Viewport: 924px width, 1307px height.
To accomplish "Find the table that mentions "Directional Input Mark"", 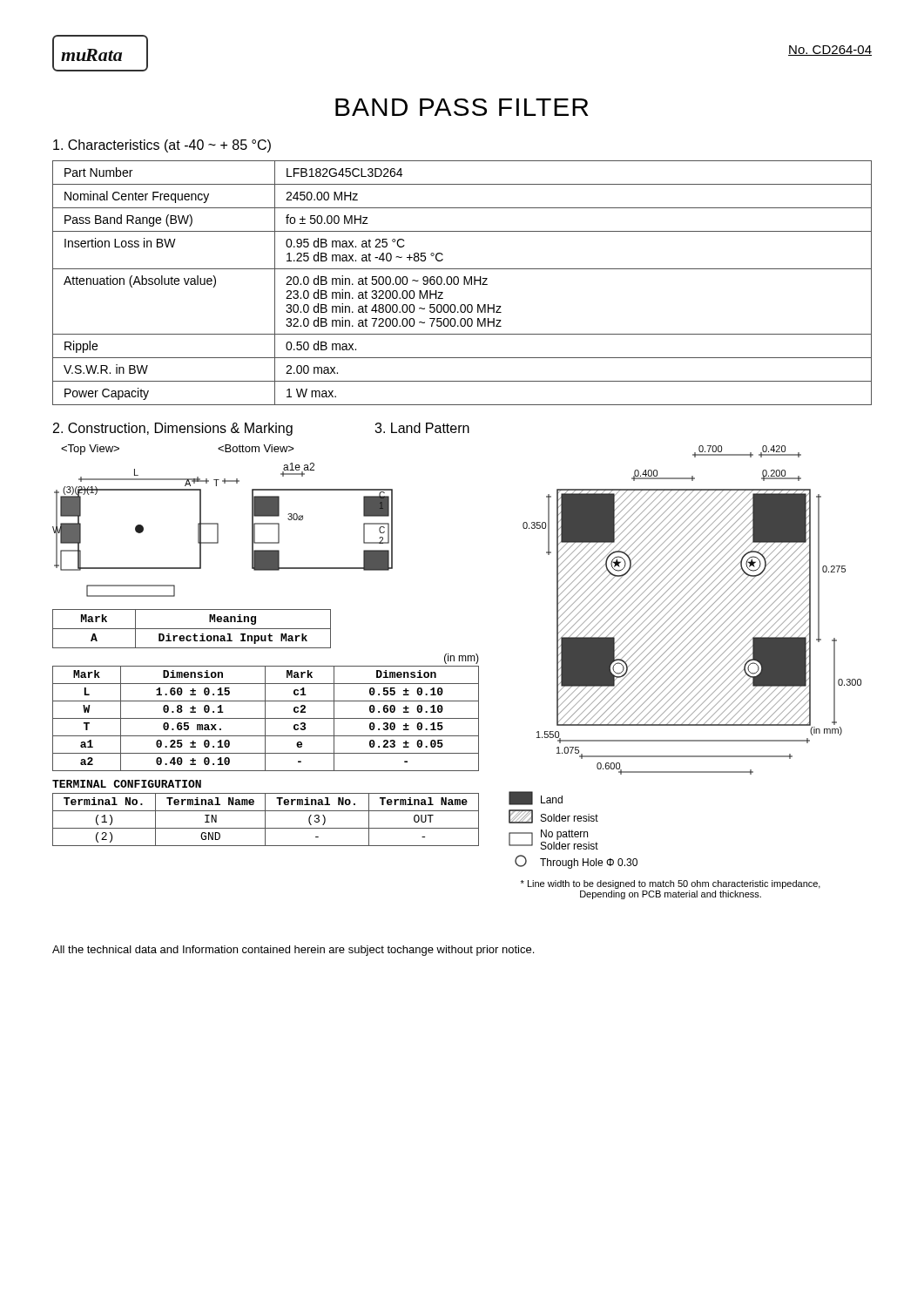I will click(274, 629).
